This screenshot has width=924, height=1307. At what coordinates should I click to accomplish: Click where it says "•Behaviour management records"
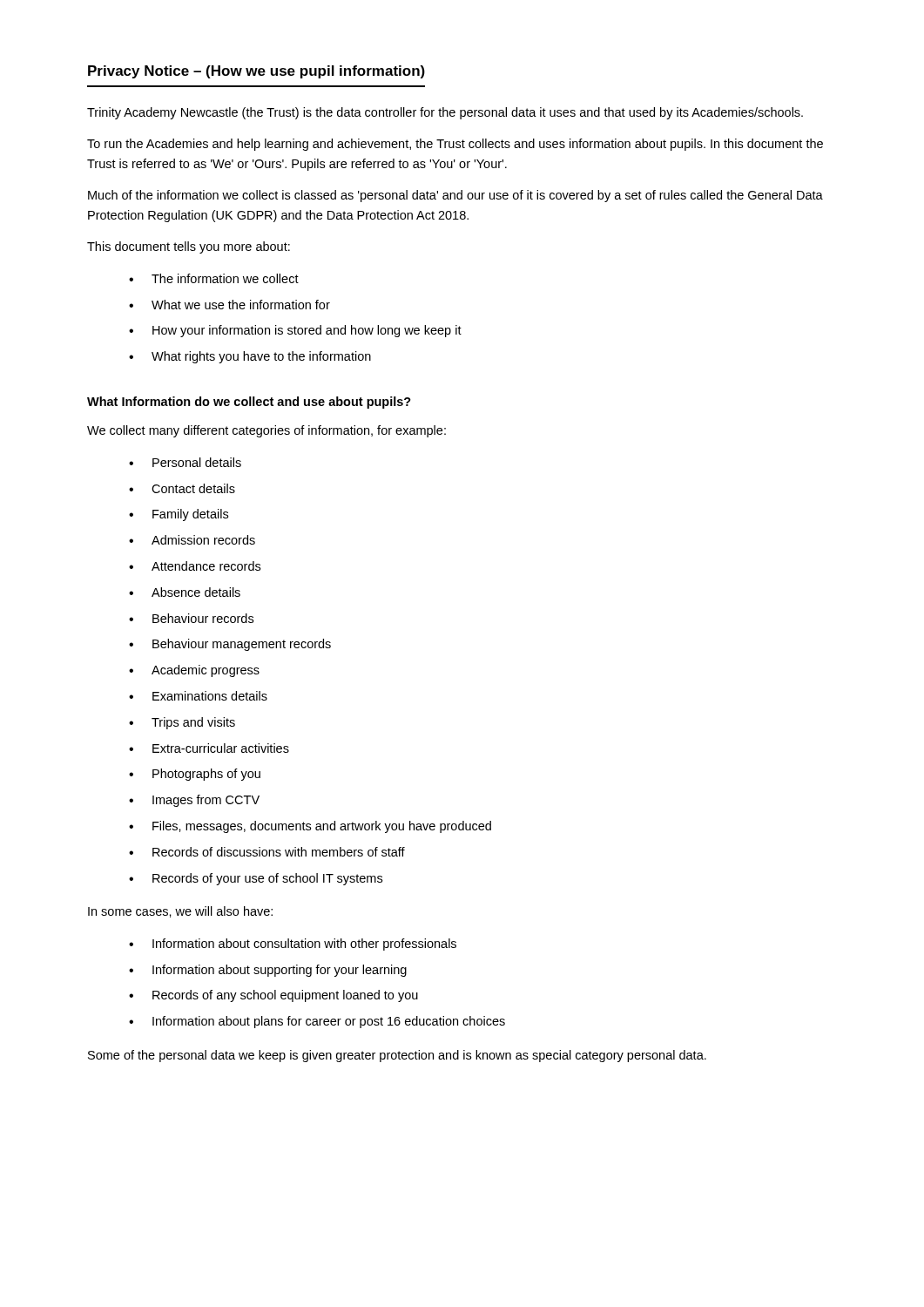[230, 645]
